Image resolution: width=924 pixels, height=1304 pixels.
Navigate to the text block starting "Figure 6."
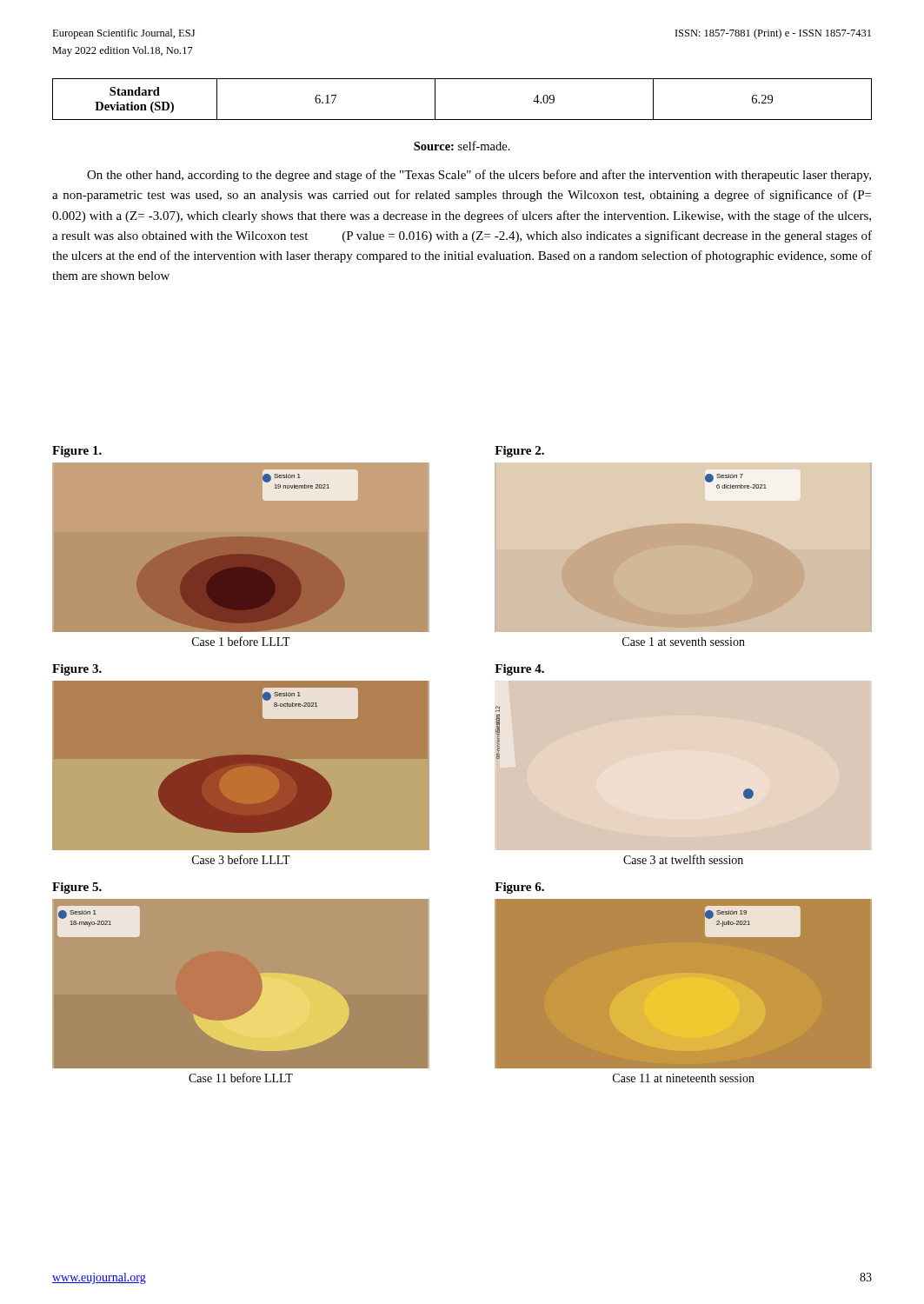tap(520, 887)
